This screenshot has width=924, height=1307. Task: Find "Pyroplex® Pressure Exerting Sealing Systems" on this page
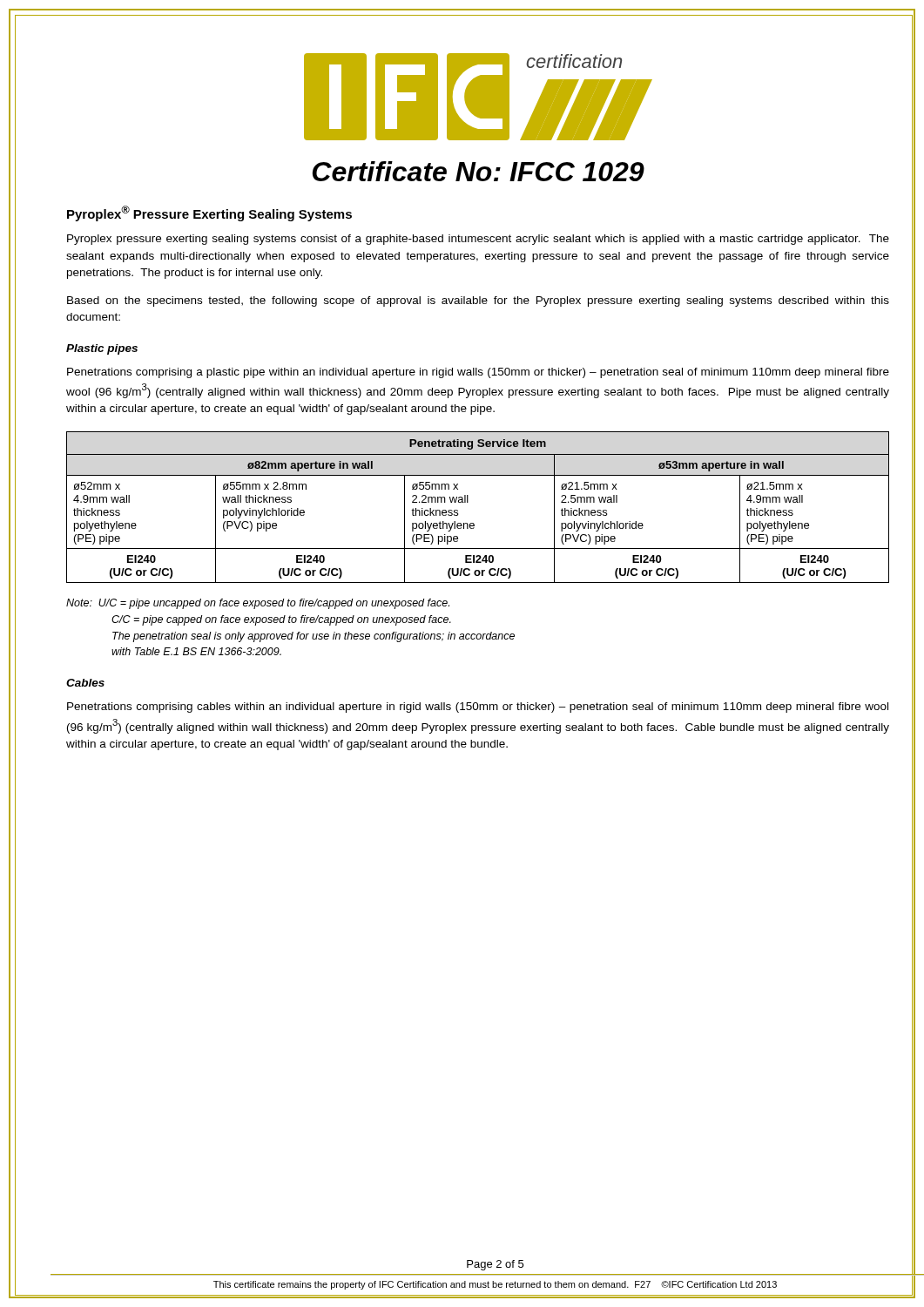209,213
